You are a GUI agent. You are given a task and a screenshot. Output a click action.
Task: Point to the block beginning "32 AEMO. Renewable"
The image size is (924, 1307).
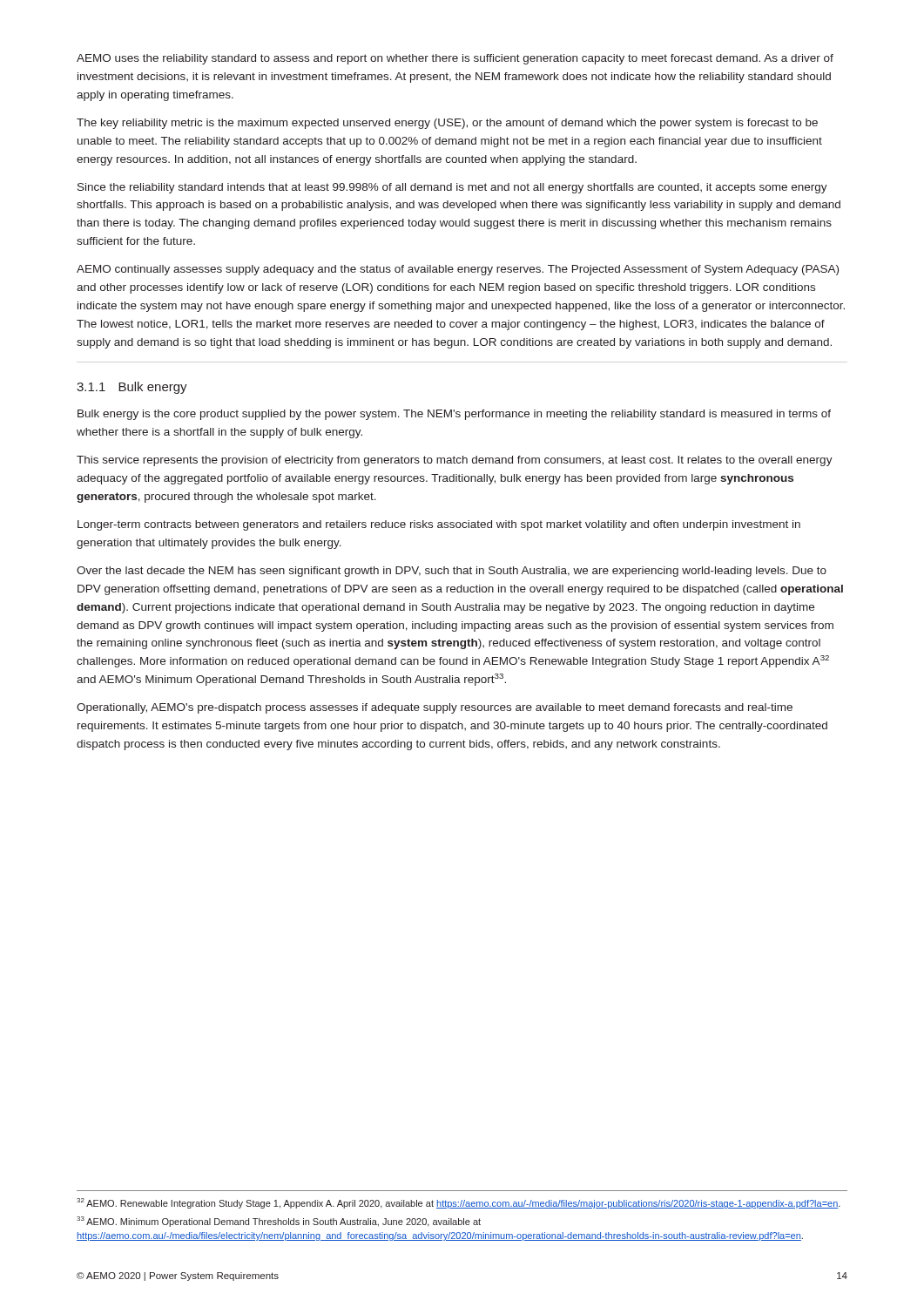(x=462, y=1204)
